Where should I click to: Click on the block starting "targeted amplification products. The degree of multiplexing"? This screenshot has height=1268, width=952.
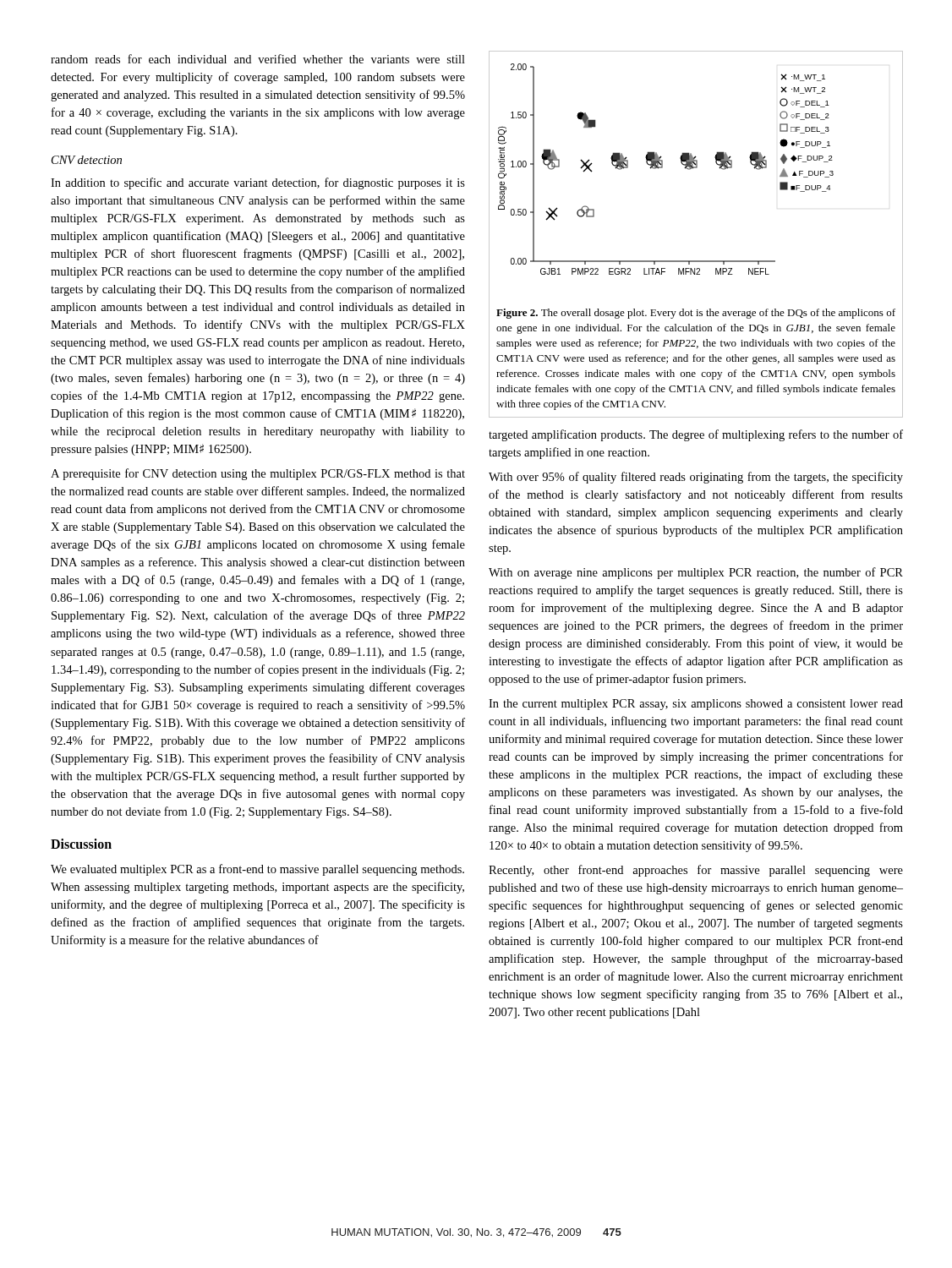point(696,723)
